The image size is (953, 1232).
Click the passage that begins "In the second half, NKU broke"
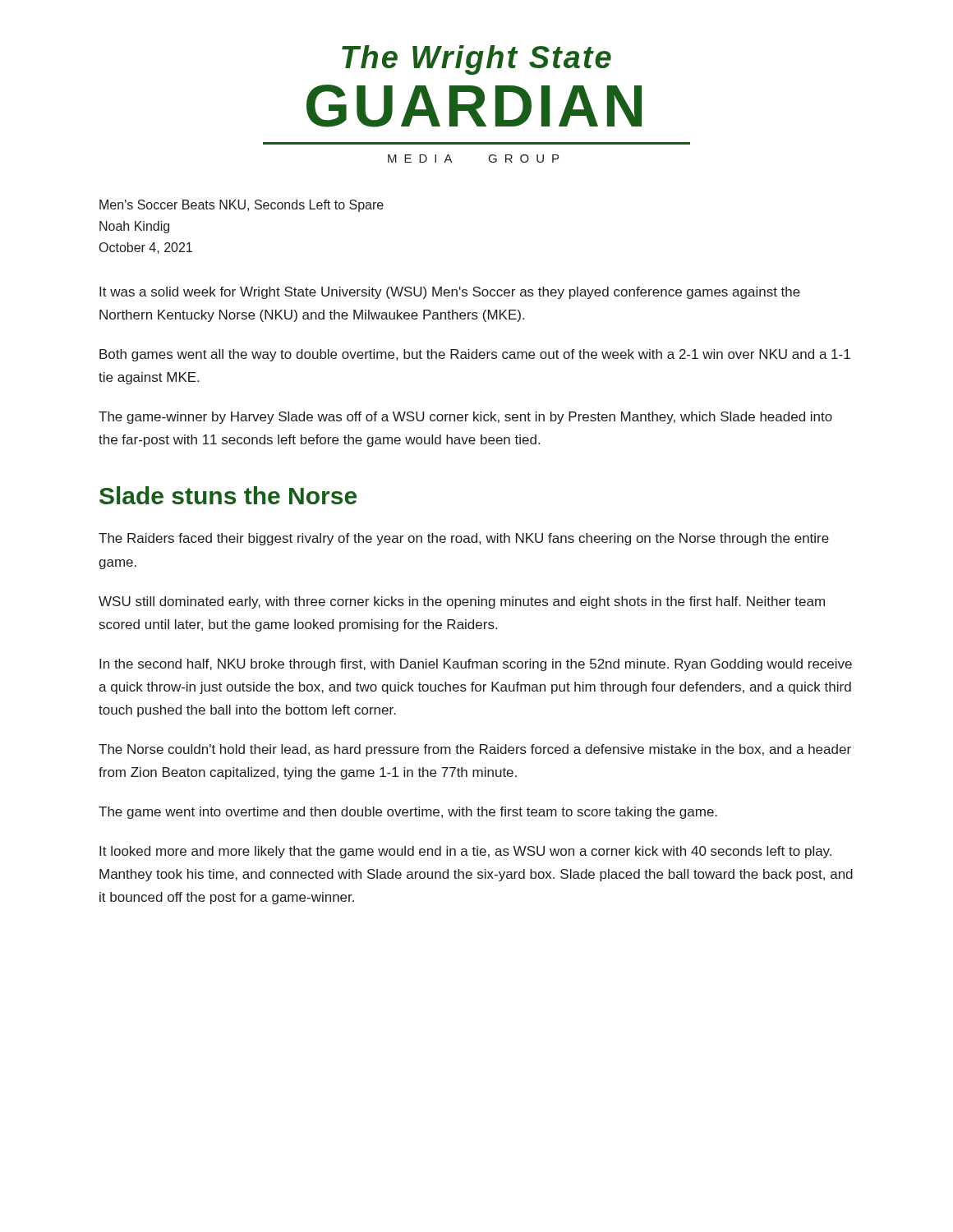click(475, 687)
